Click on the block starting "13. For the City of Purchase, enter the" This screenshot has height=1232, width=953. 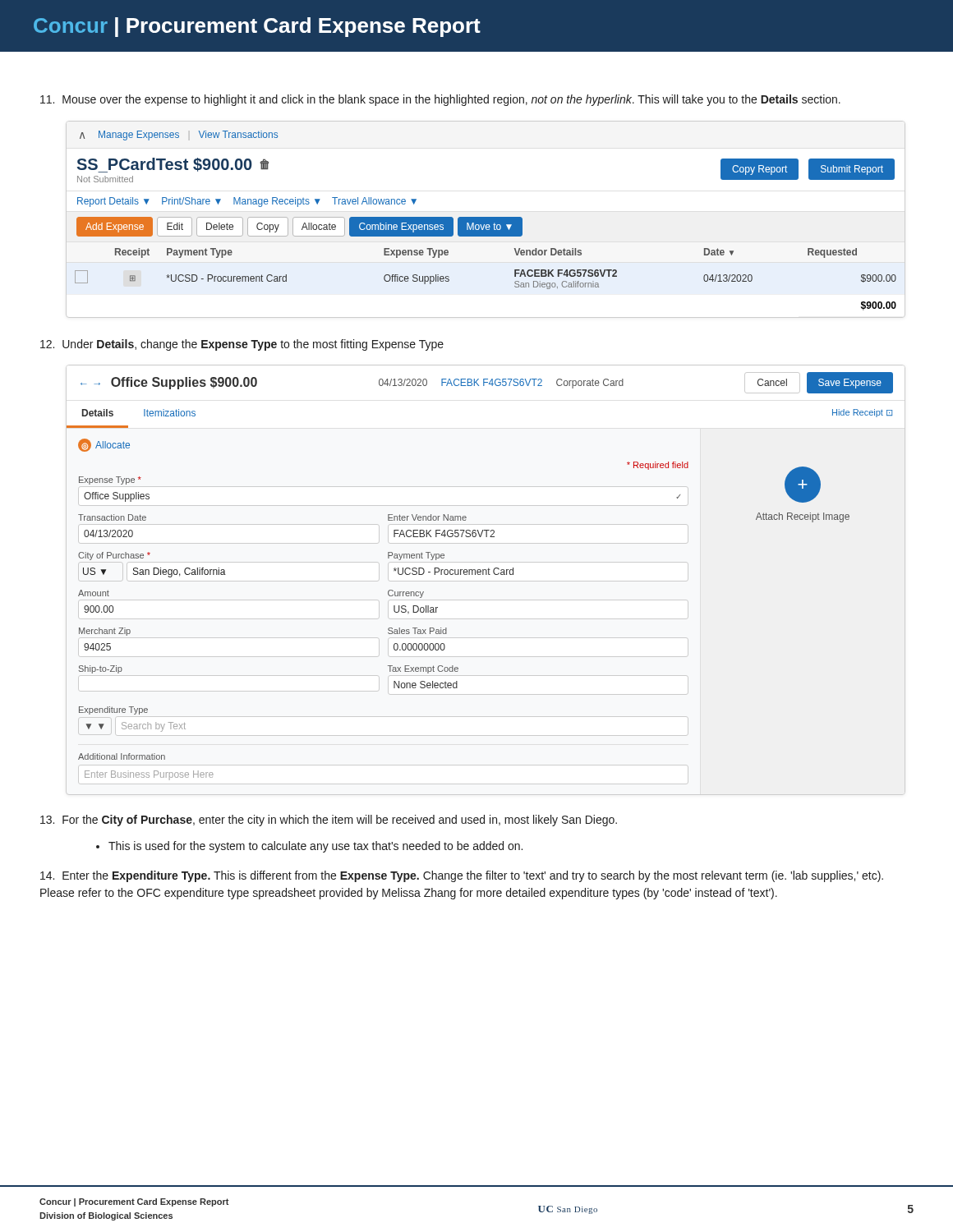(476, 821)
